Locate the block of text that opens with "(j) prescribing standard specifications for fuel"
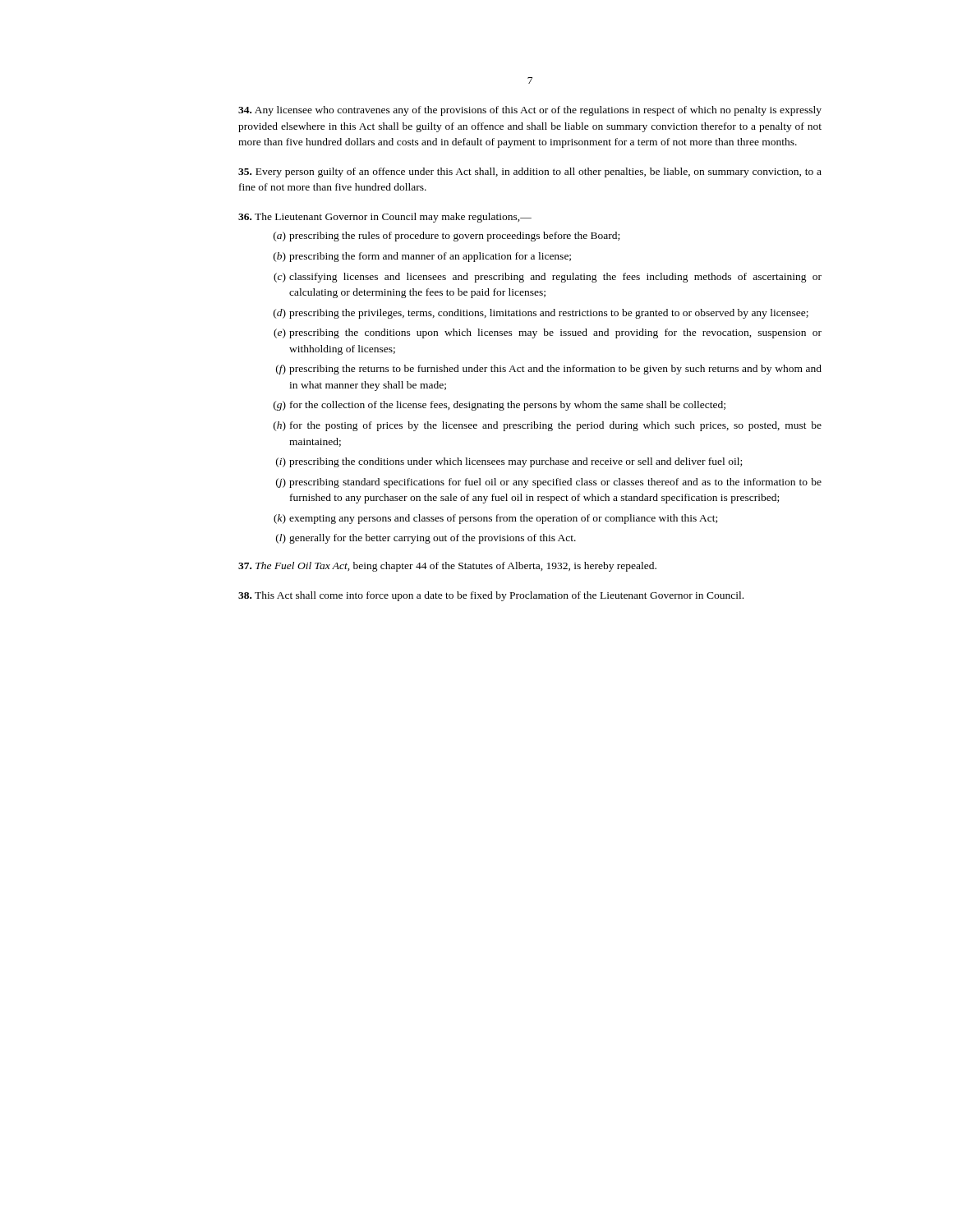Viewport: 953px width, 1232px height. [x=538, y=490]
